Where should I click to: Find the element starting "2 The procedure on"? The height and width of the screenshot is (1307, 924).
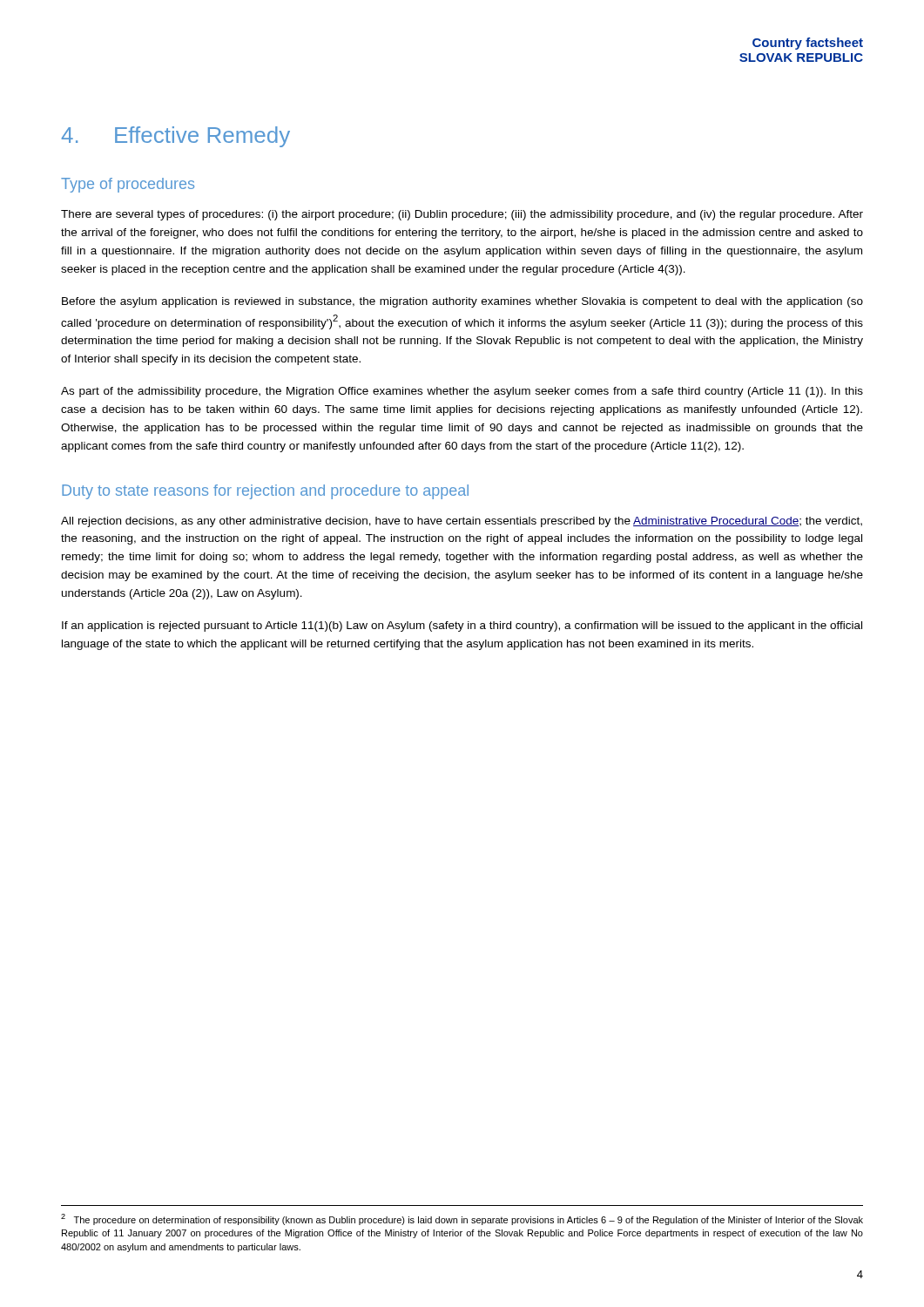(x=462, y=1233)
